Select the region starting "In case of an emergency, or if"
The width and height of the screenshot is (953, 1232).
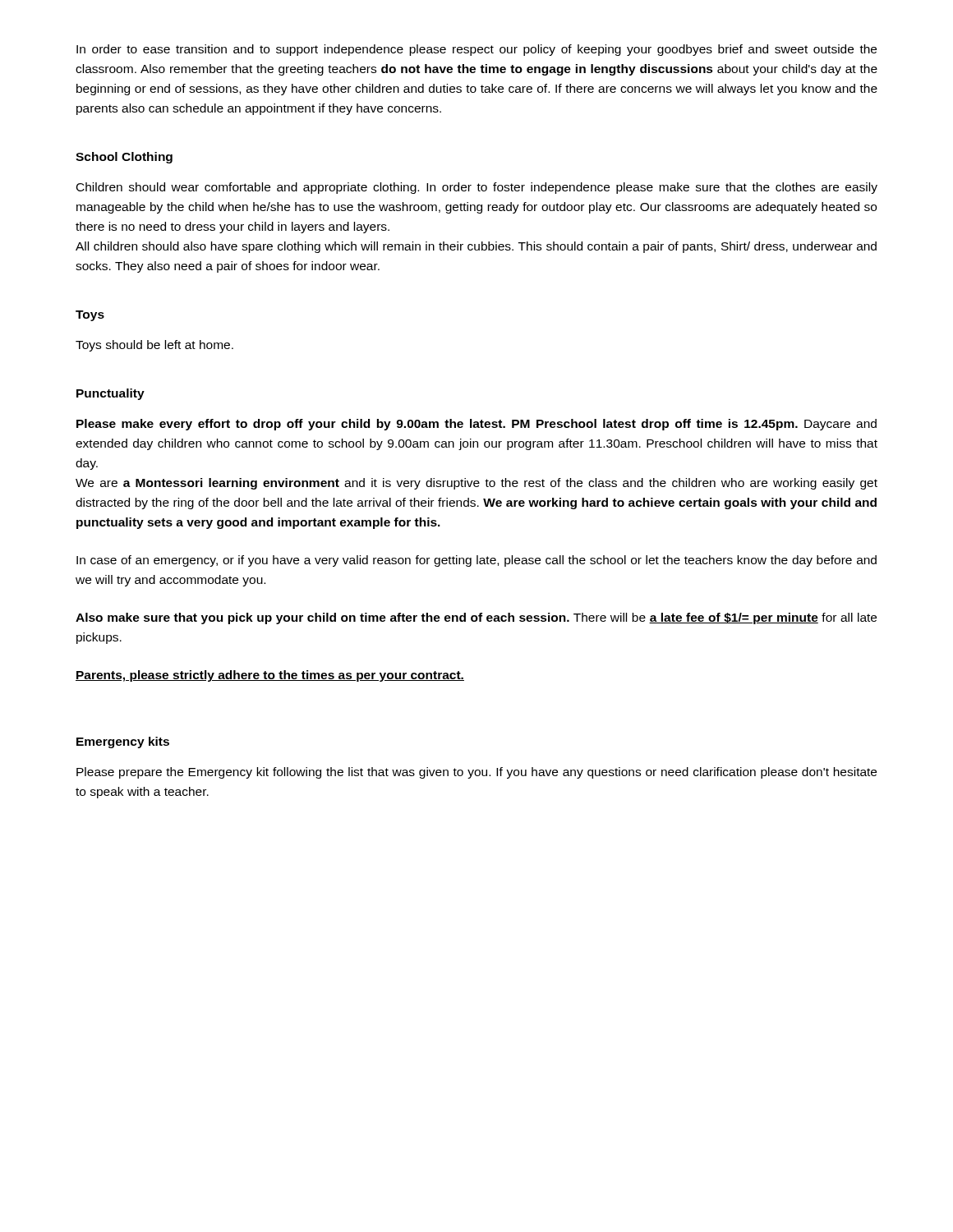coord(476,570)
